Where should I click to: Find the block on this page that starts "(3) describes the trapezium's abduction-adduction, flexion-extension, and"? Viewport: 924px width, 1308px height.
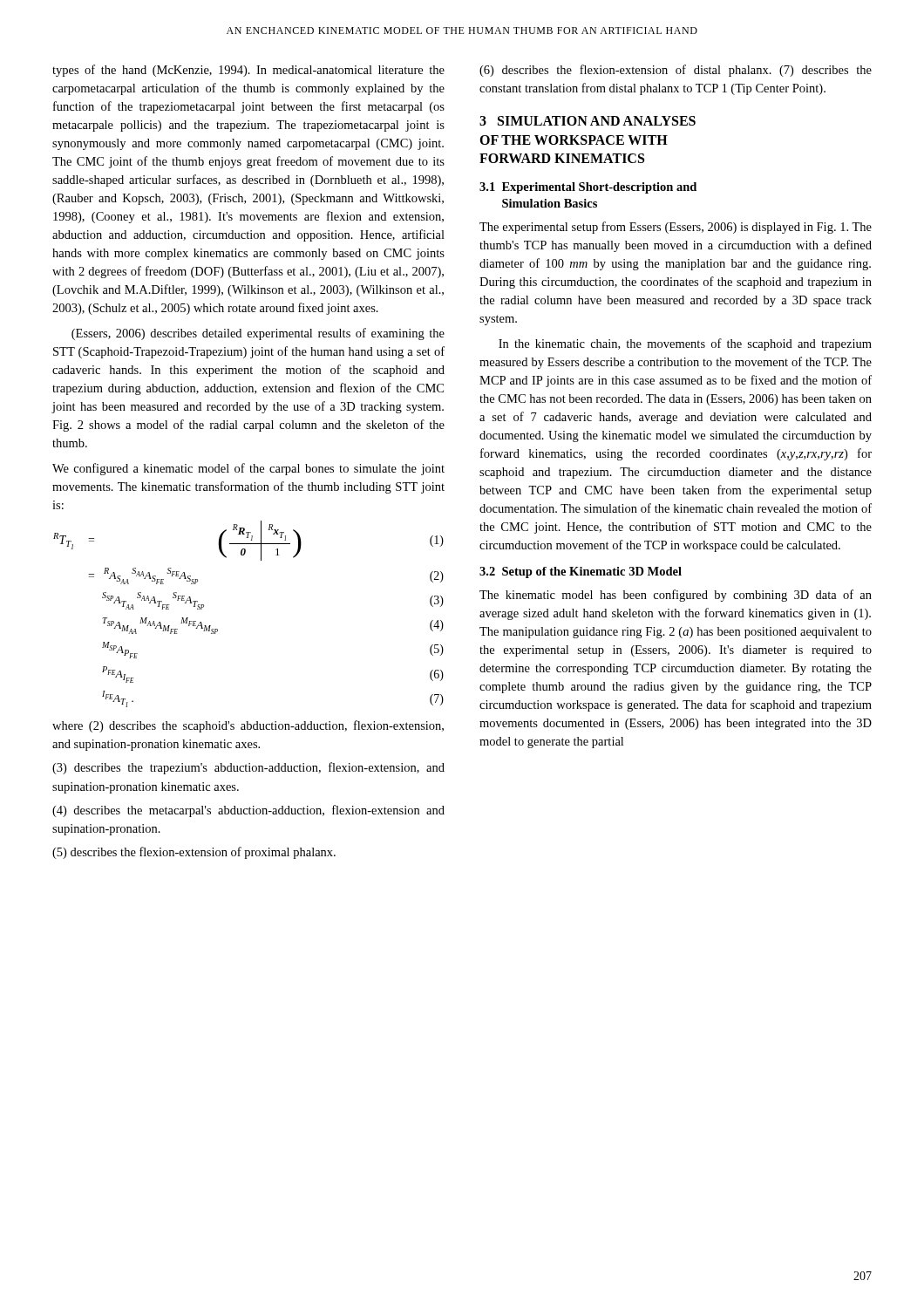coord(248,777)
